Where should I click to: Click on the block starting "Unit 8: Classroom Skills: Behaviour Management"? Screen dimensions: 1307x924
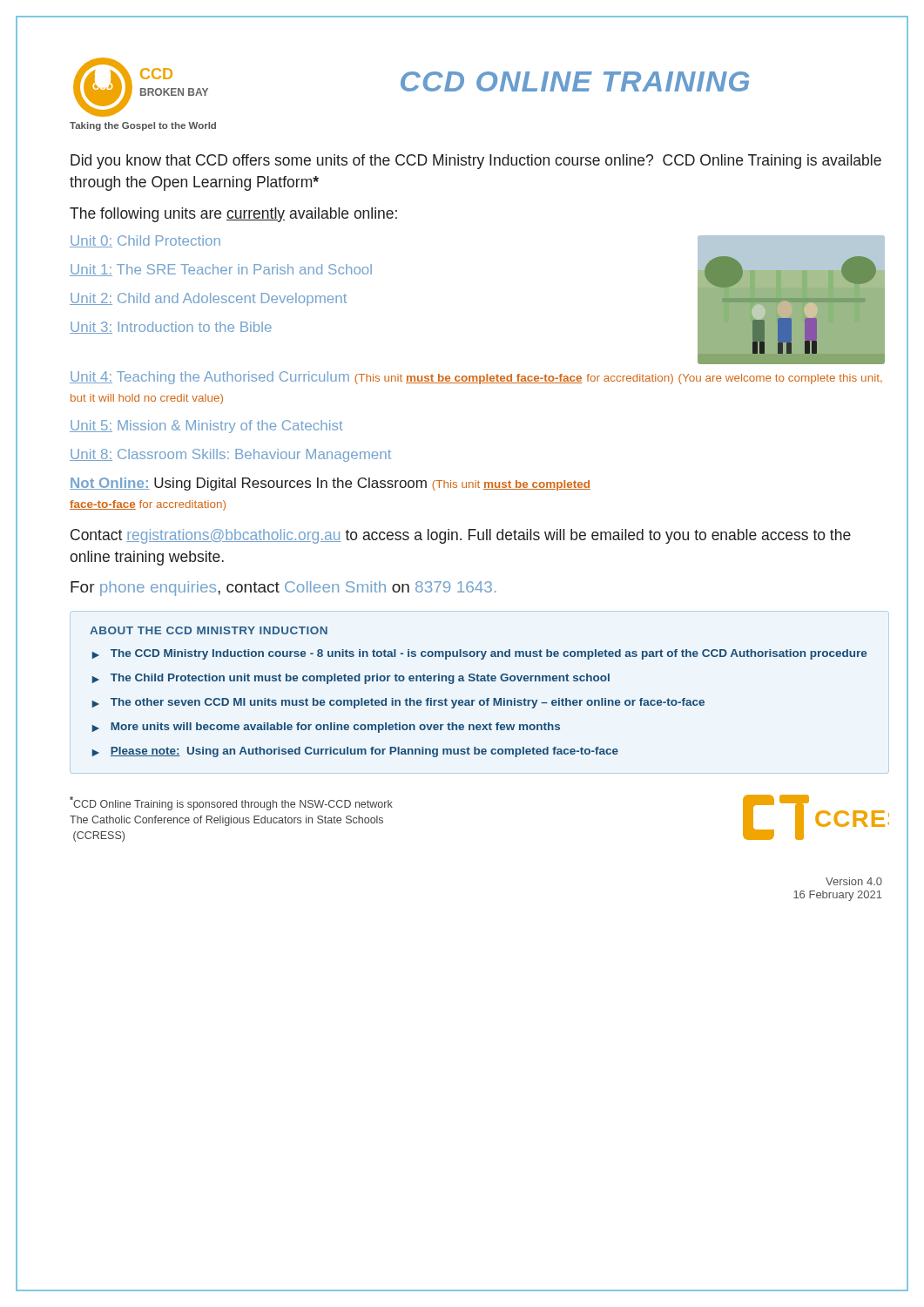(x=231, y=454)
